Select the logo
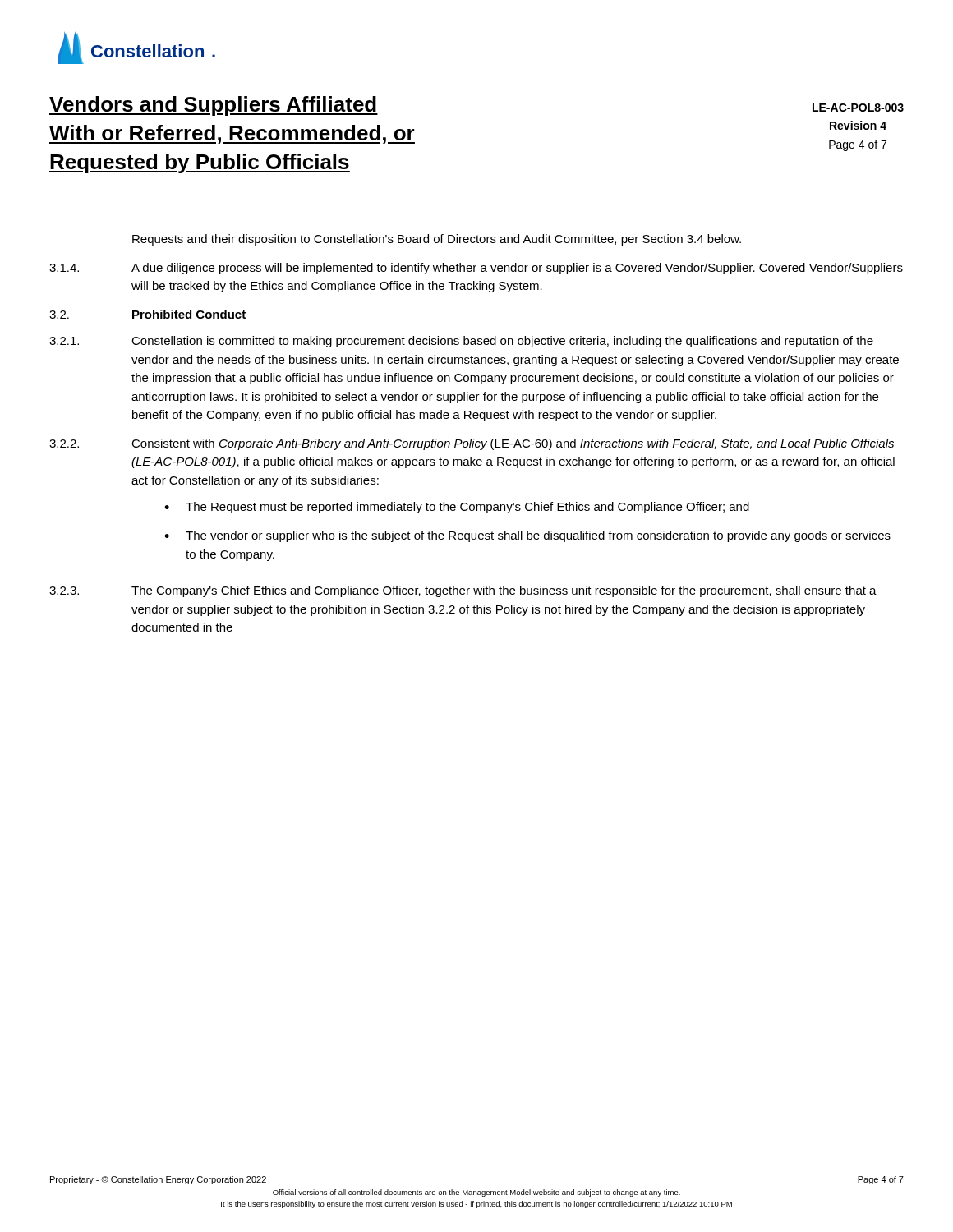This screenshot has width=953, height=1232. click(x=140, y=49)
